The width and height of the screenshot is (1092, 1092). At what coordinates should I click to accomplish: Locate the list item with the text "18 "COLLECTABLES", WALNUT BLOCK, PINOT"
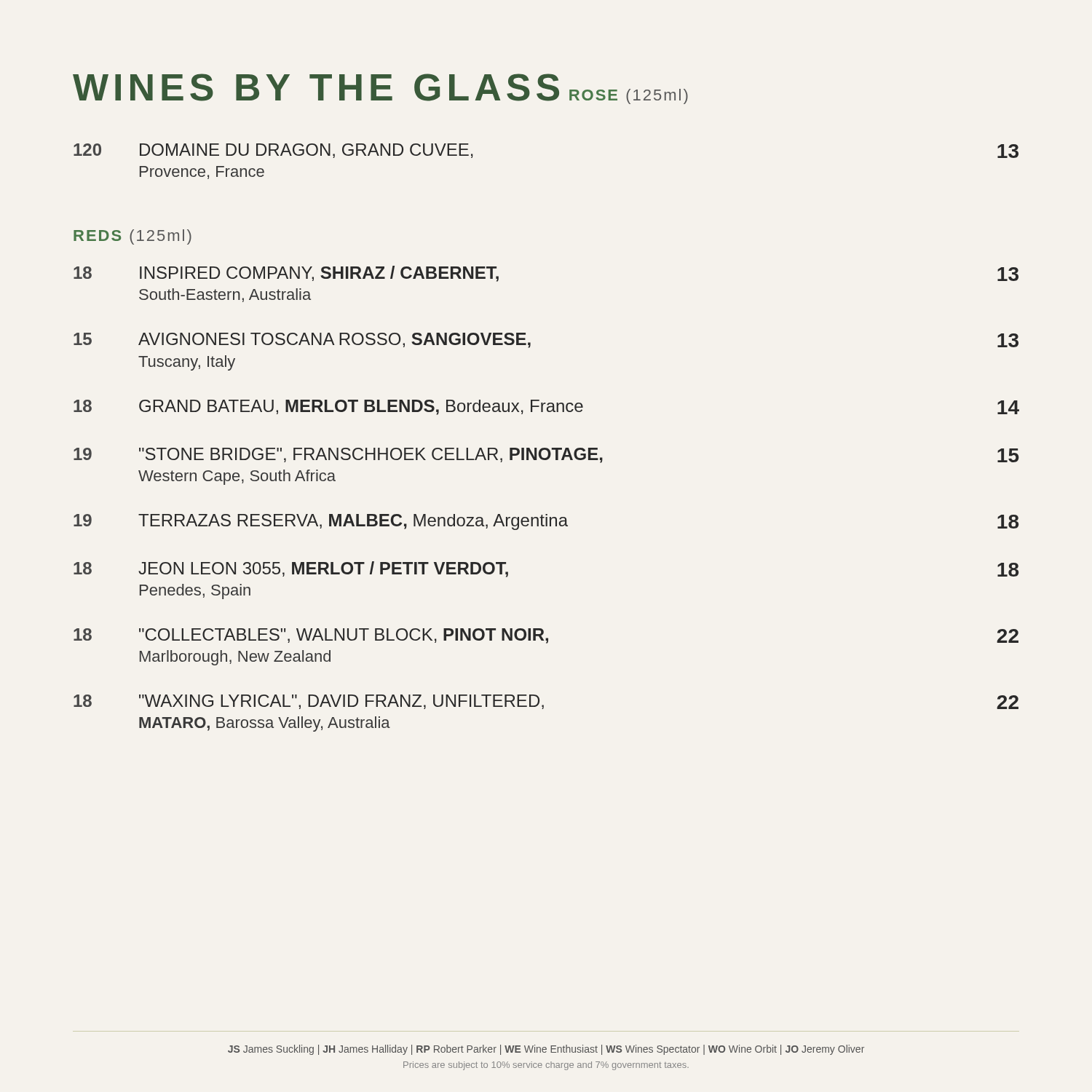point(546,645)
